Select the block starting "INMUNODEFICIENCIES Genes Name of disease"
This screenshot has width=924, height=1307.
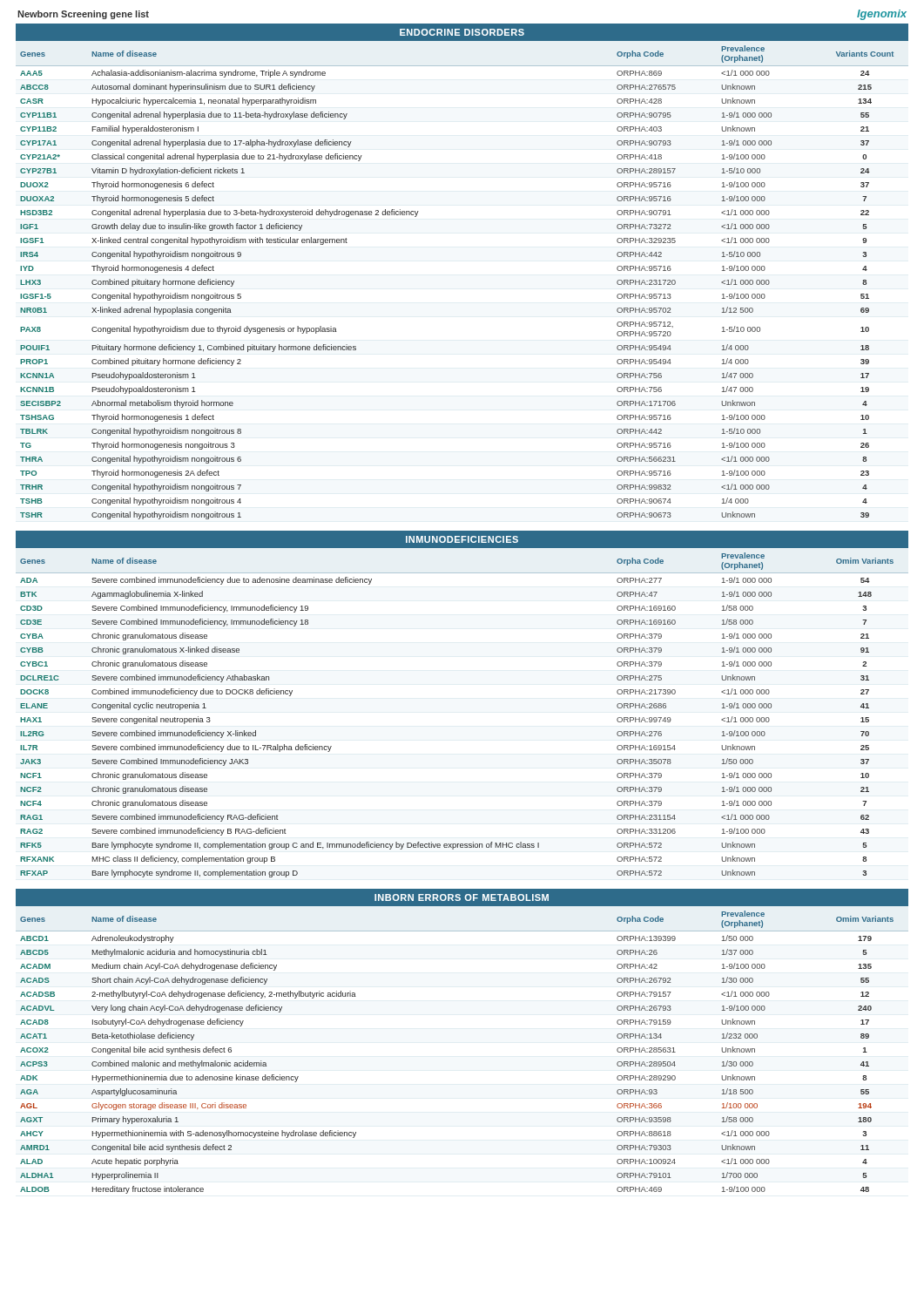click(462, 539)
